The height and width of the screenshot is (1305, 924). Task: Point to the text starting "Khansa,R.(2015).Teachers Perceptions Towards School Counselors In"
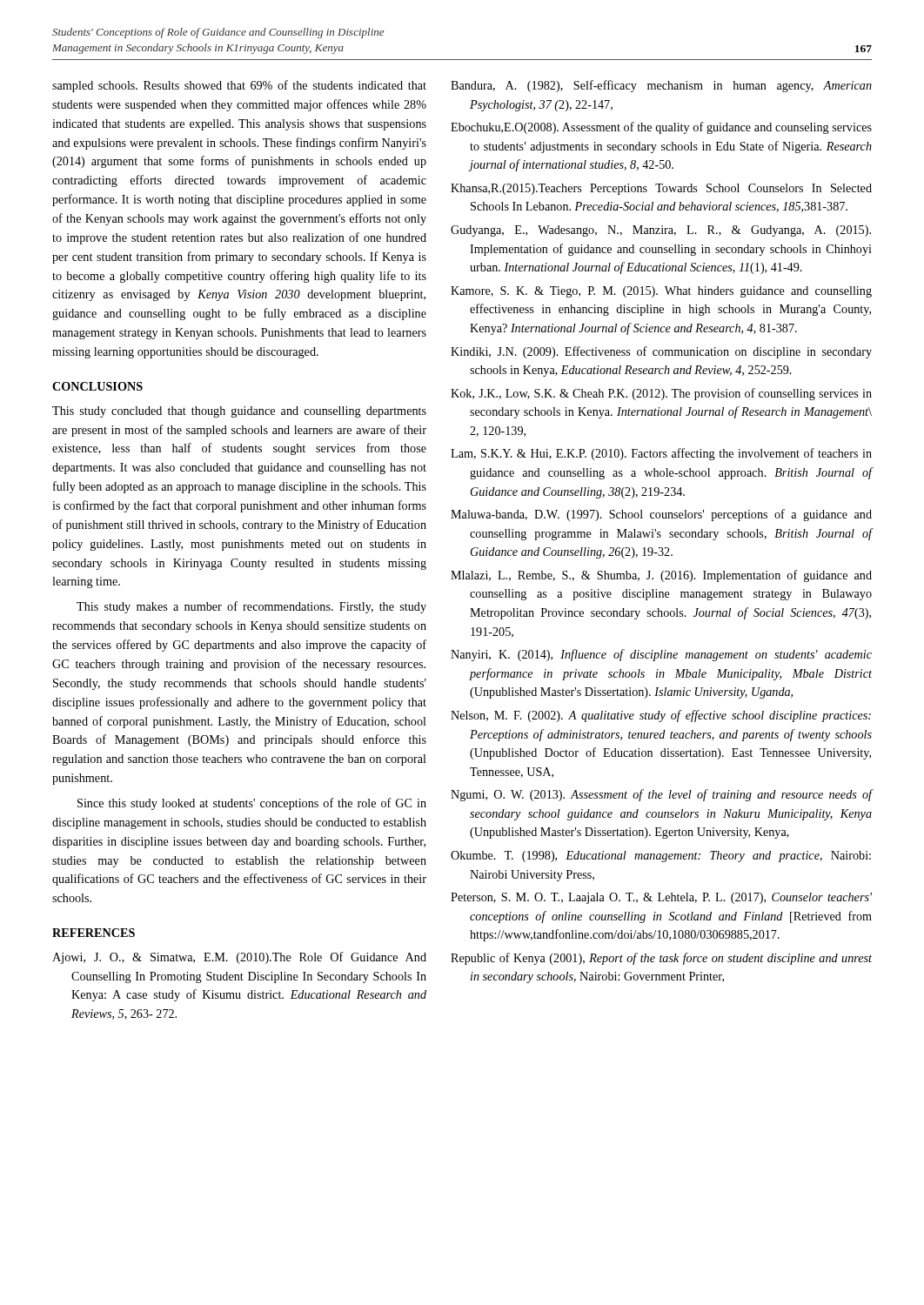pos(661,197)
